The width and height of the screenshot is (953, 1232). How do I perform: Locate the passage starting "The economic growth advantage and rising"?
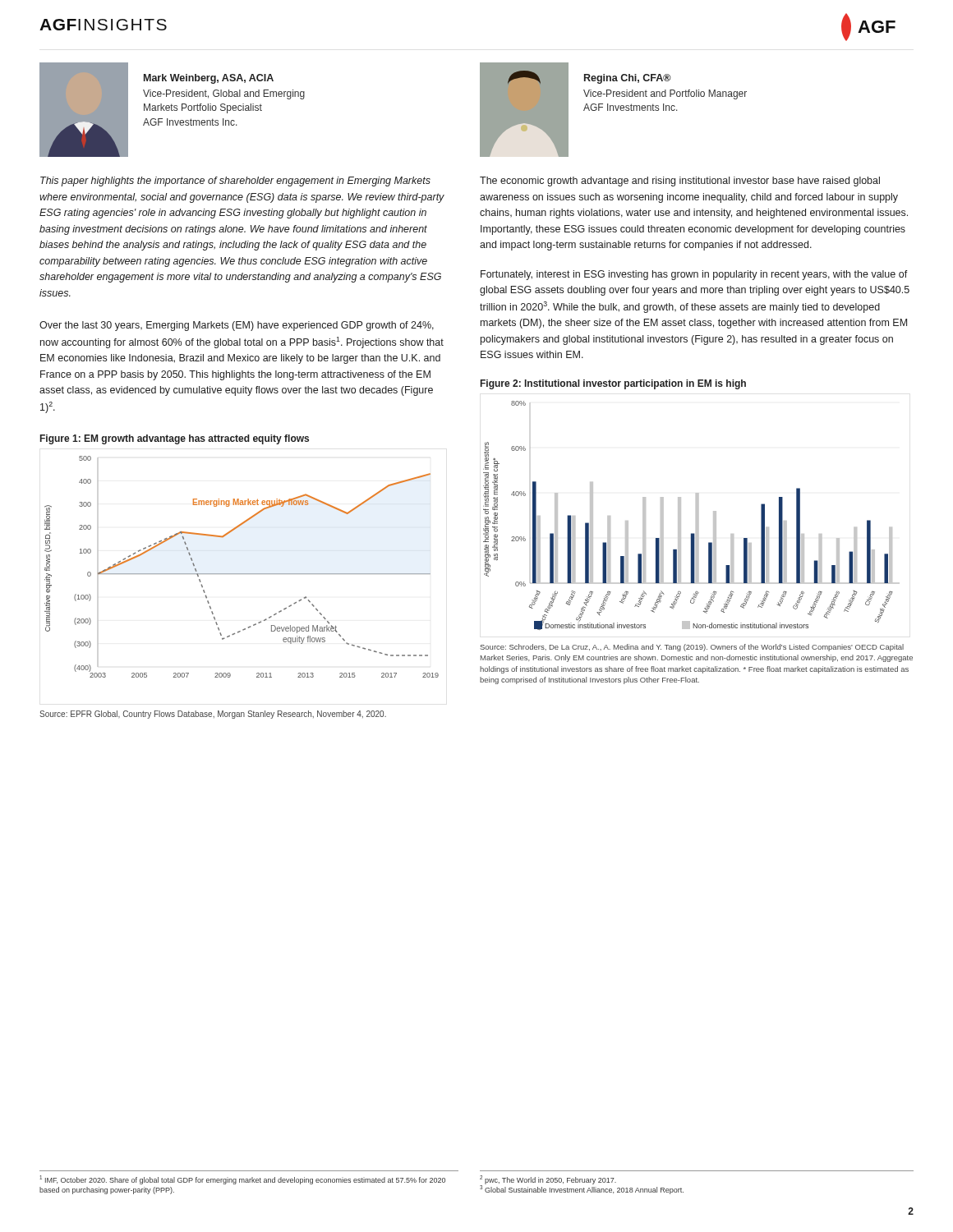point(694,213)
